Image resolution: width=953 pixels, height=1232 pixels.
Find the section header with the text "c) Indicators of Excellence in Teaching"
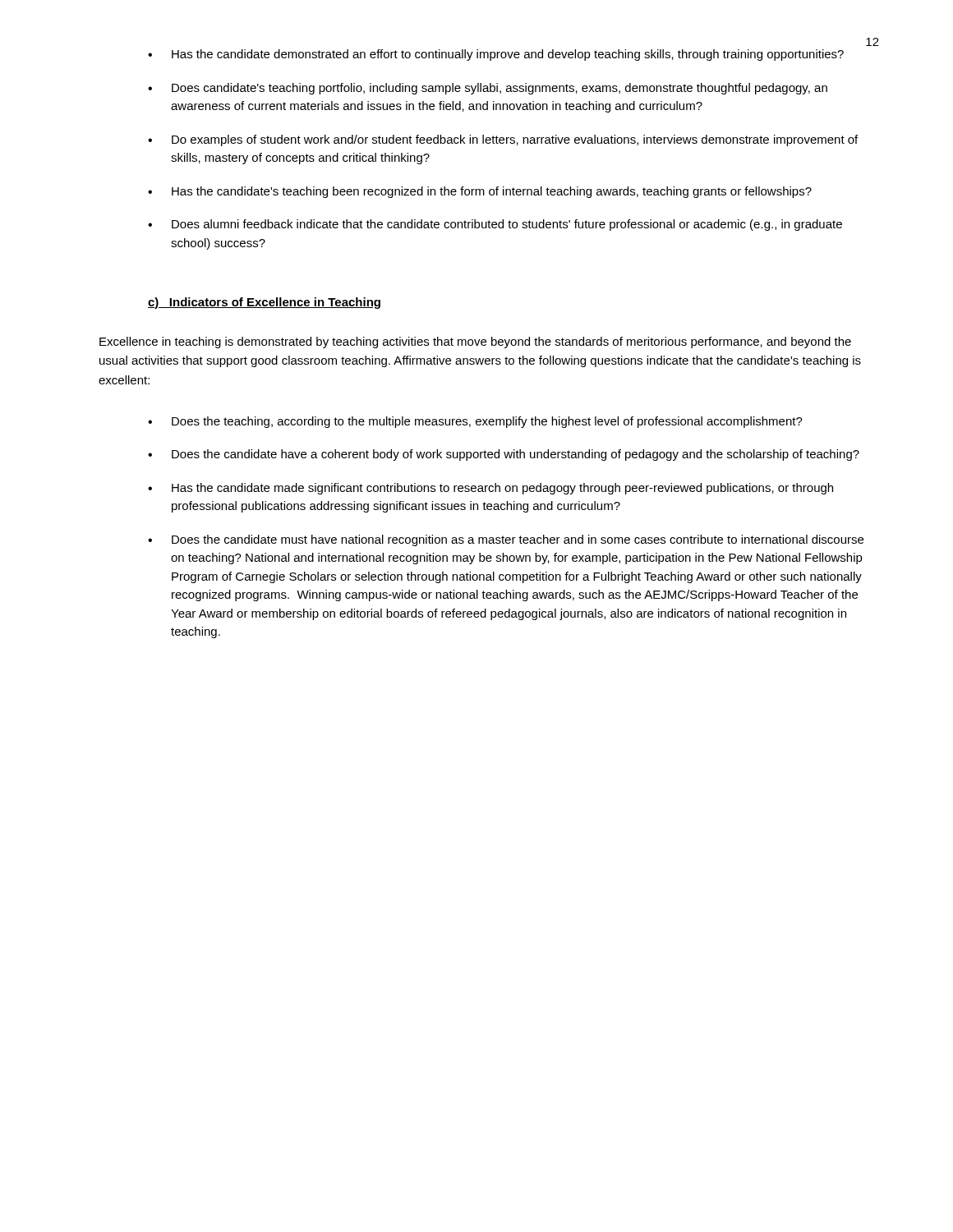pos(265,302)
